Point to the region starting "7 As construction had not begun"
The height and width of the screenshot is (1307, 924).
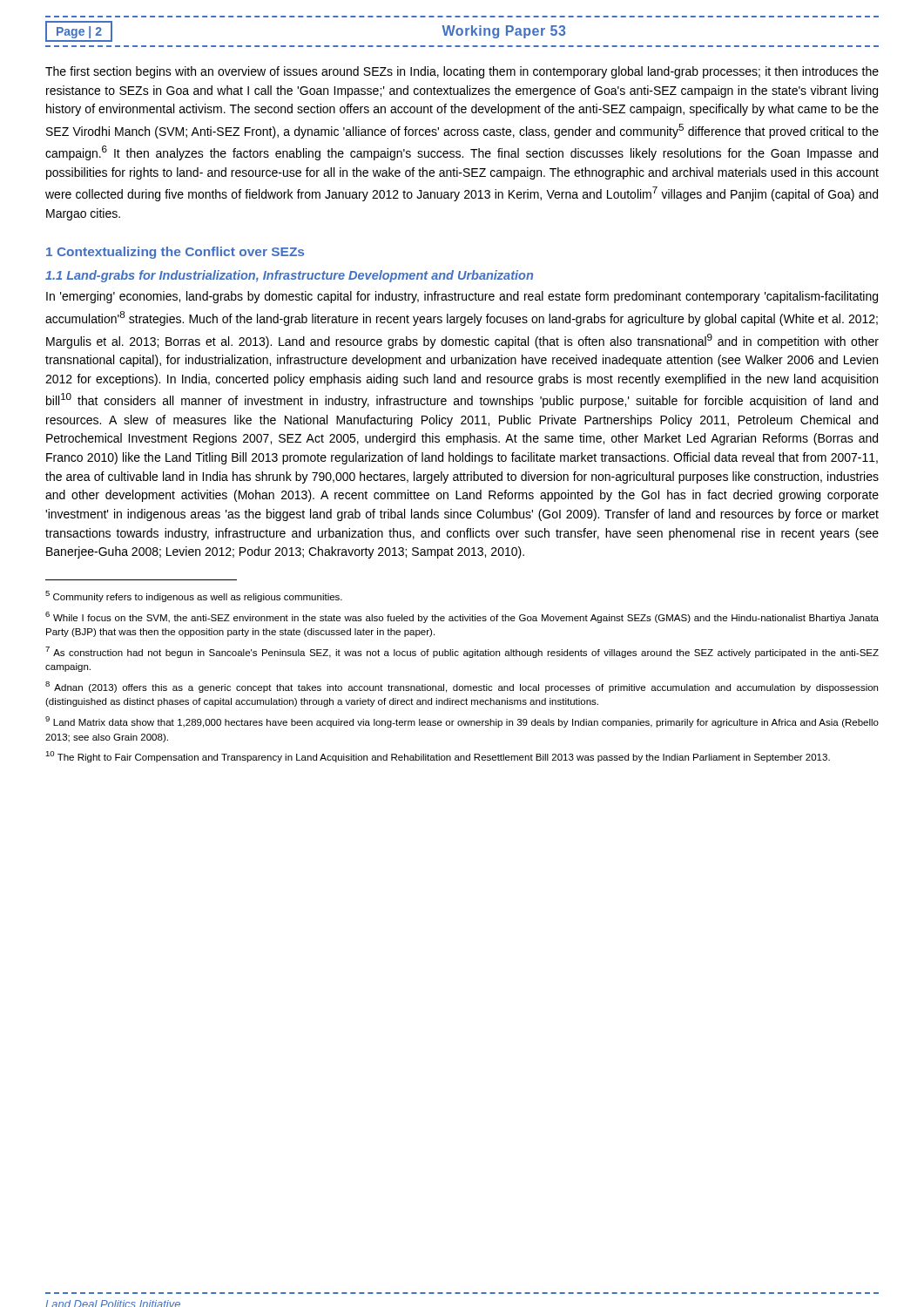click(462, 658)
